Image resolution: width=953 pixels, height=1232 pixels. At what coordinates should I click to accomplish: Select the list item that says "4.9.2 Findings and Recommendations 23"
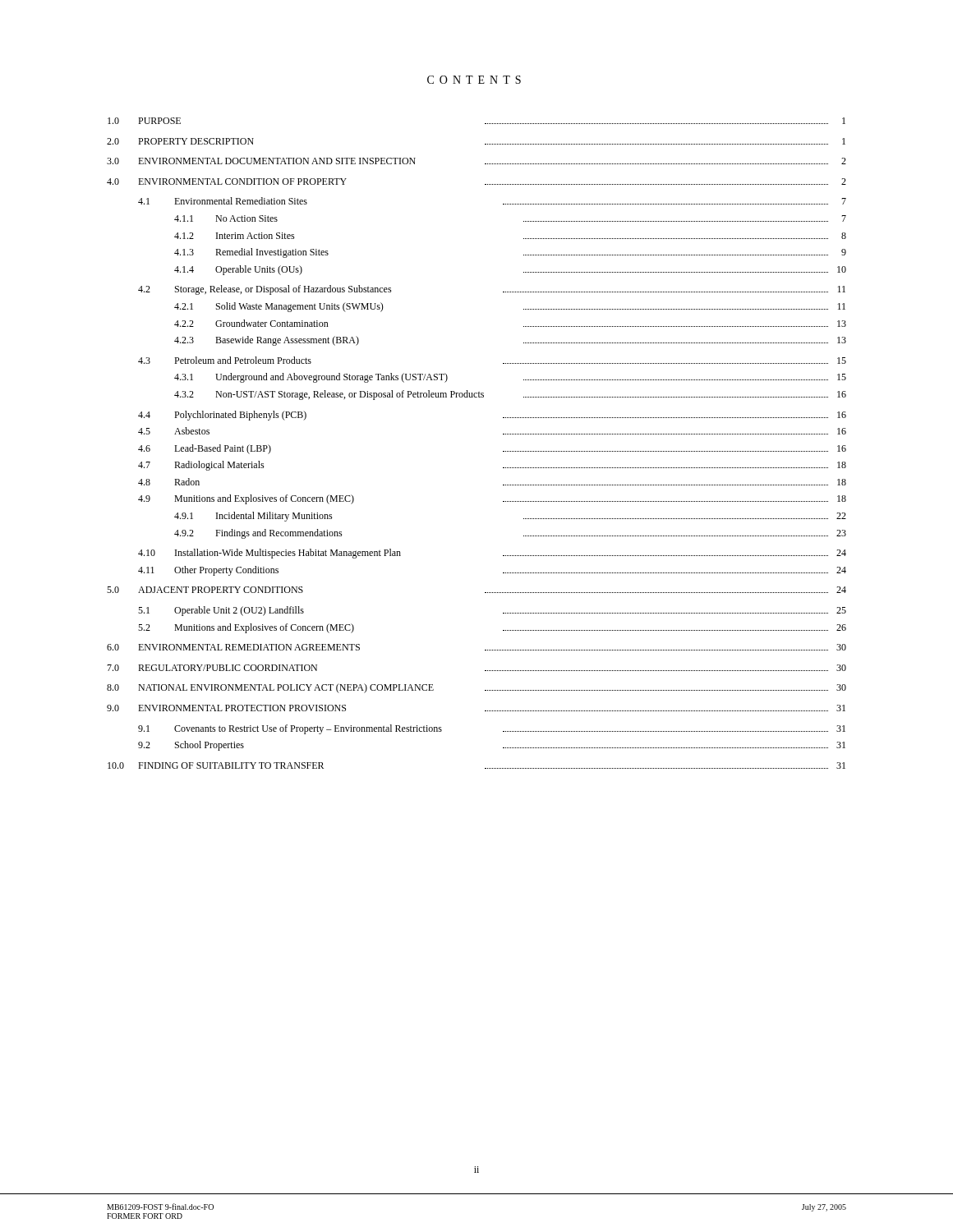pyautogui.click(x=184, y=533)
